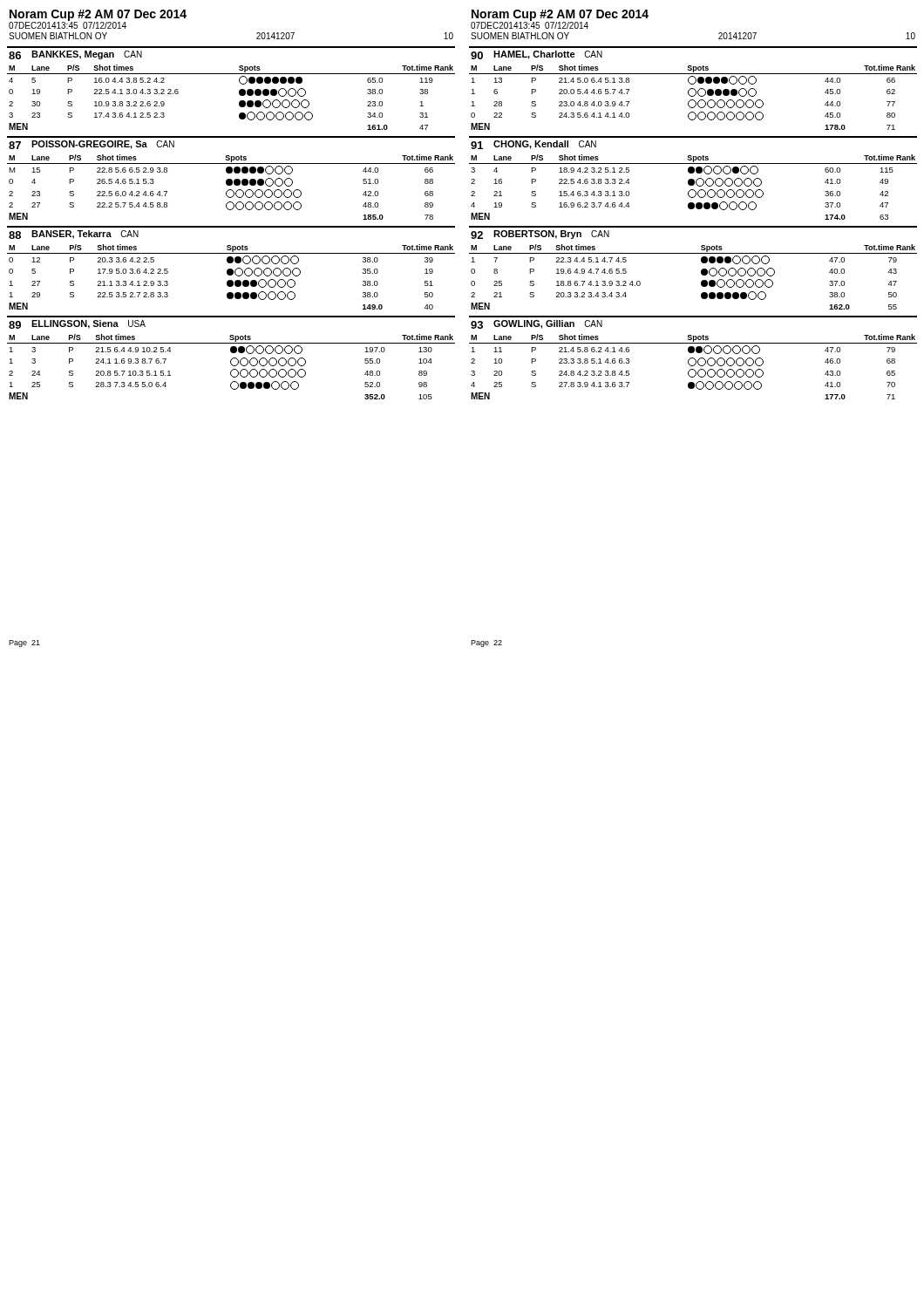Click on the table containing "CHONG, Kendall CAN"
This screenshot has width=924, height=1308.
pos(693,179)
